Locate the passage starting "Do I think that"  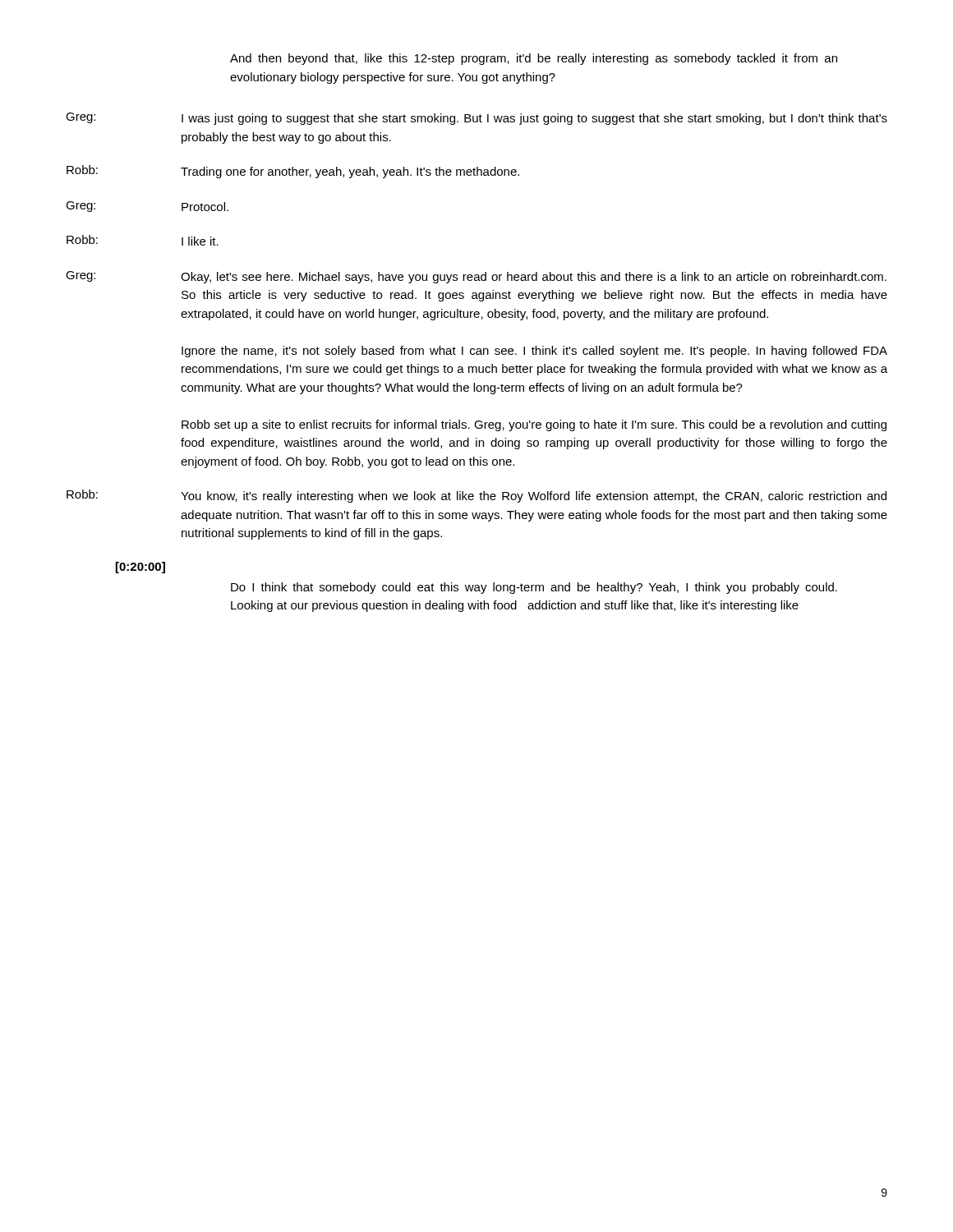[534, 596]
